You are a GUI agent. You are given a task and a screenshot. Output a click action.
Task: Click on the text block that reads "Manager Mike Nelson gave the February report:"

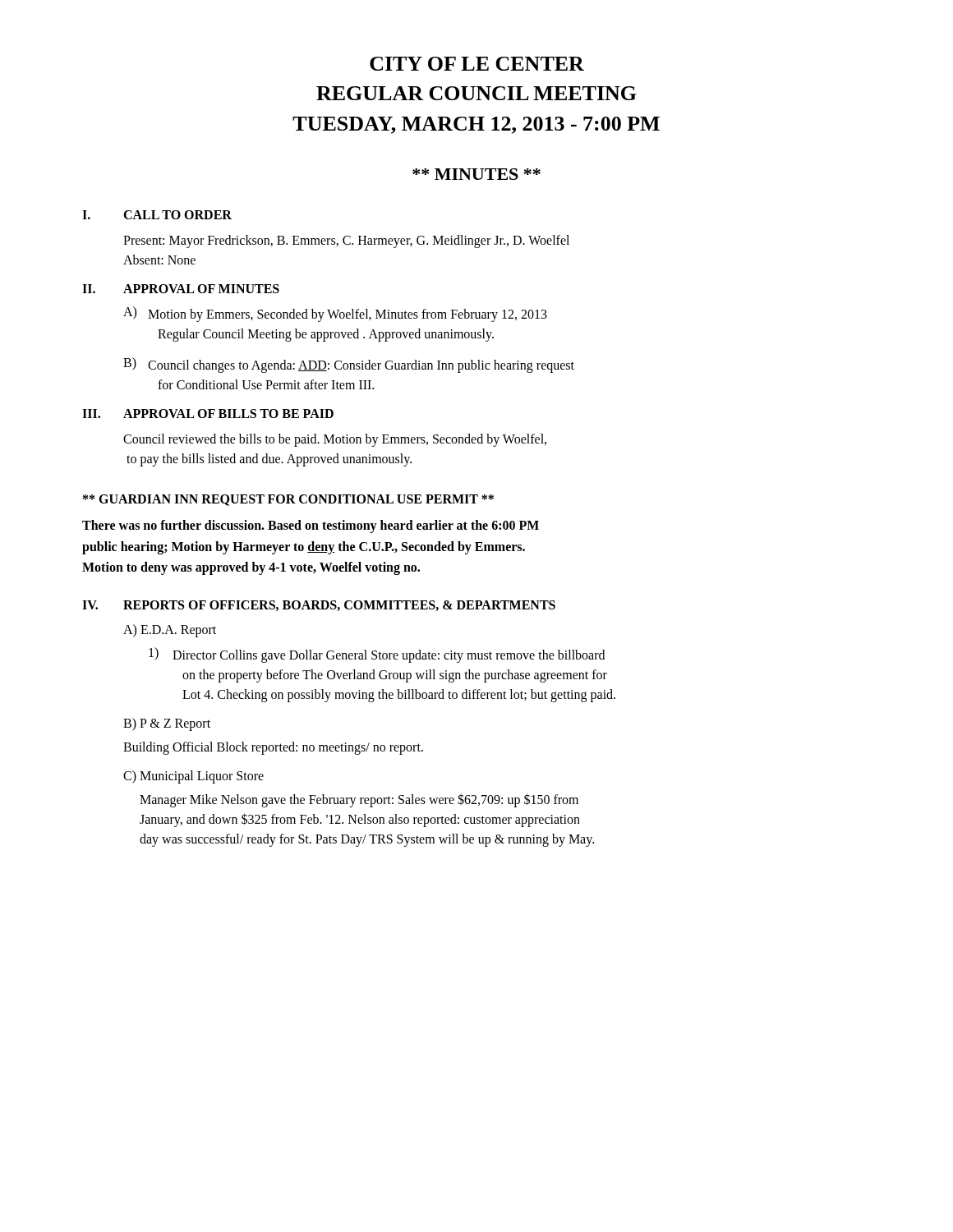coord(367,819)
